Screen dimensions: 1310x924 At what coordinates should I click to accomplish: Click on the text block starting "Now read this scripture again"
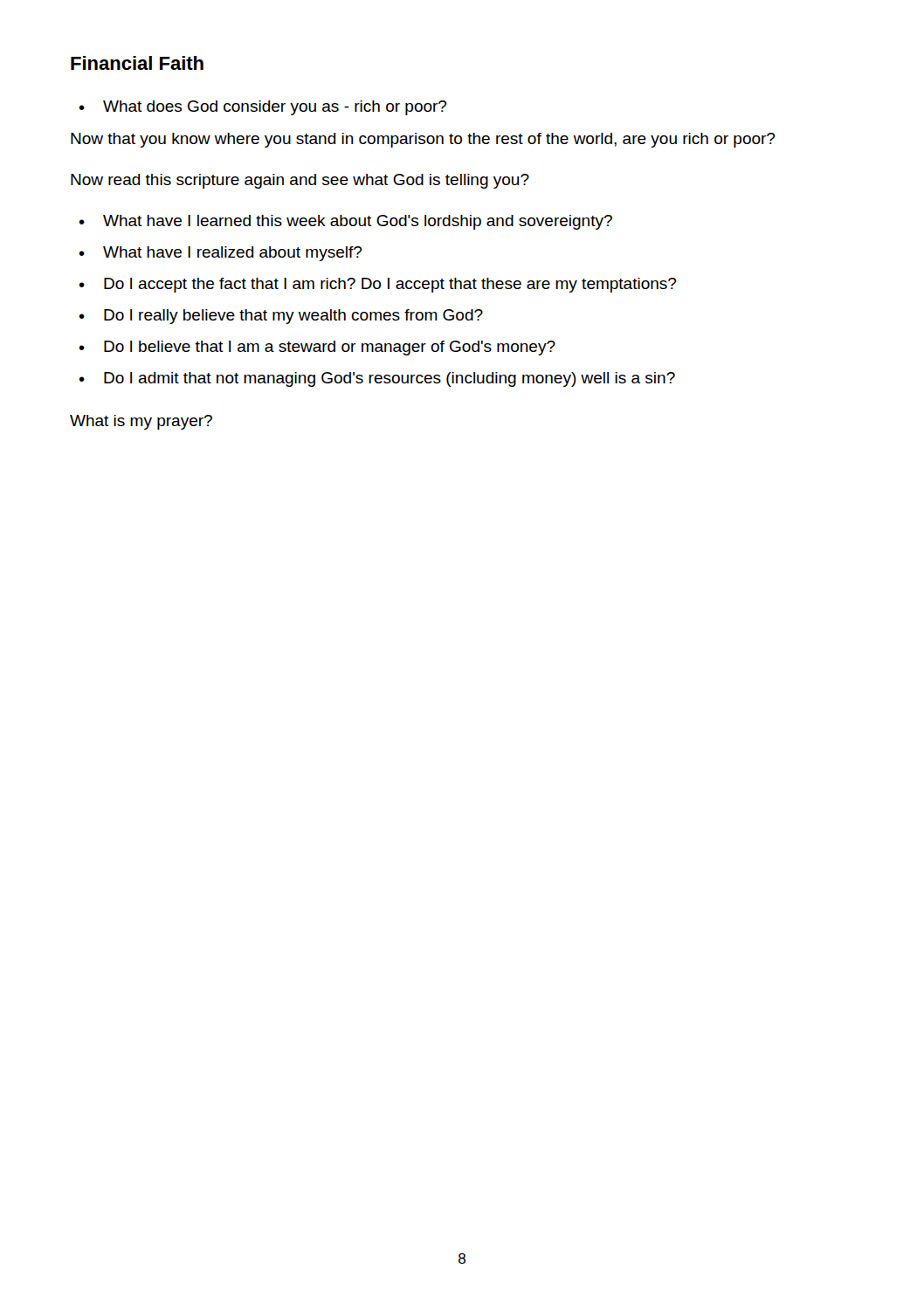click(300, 180)
